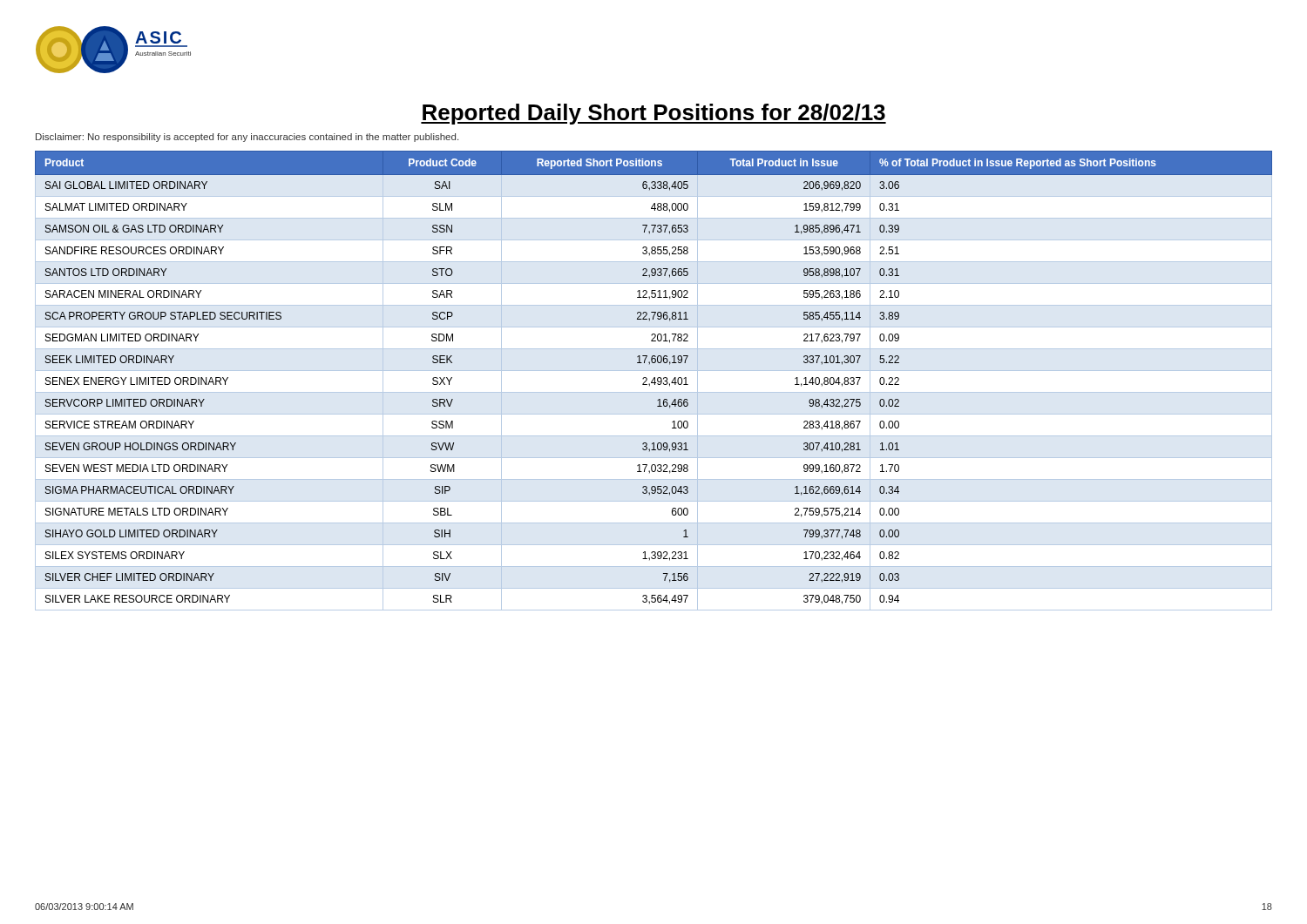
Task: Locate the table with the text "SIGNATURE METALS LTD"
Action: (654, 381)
